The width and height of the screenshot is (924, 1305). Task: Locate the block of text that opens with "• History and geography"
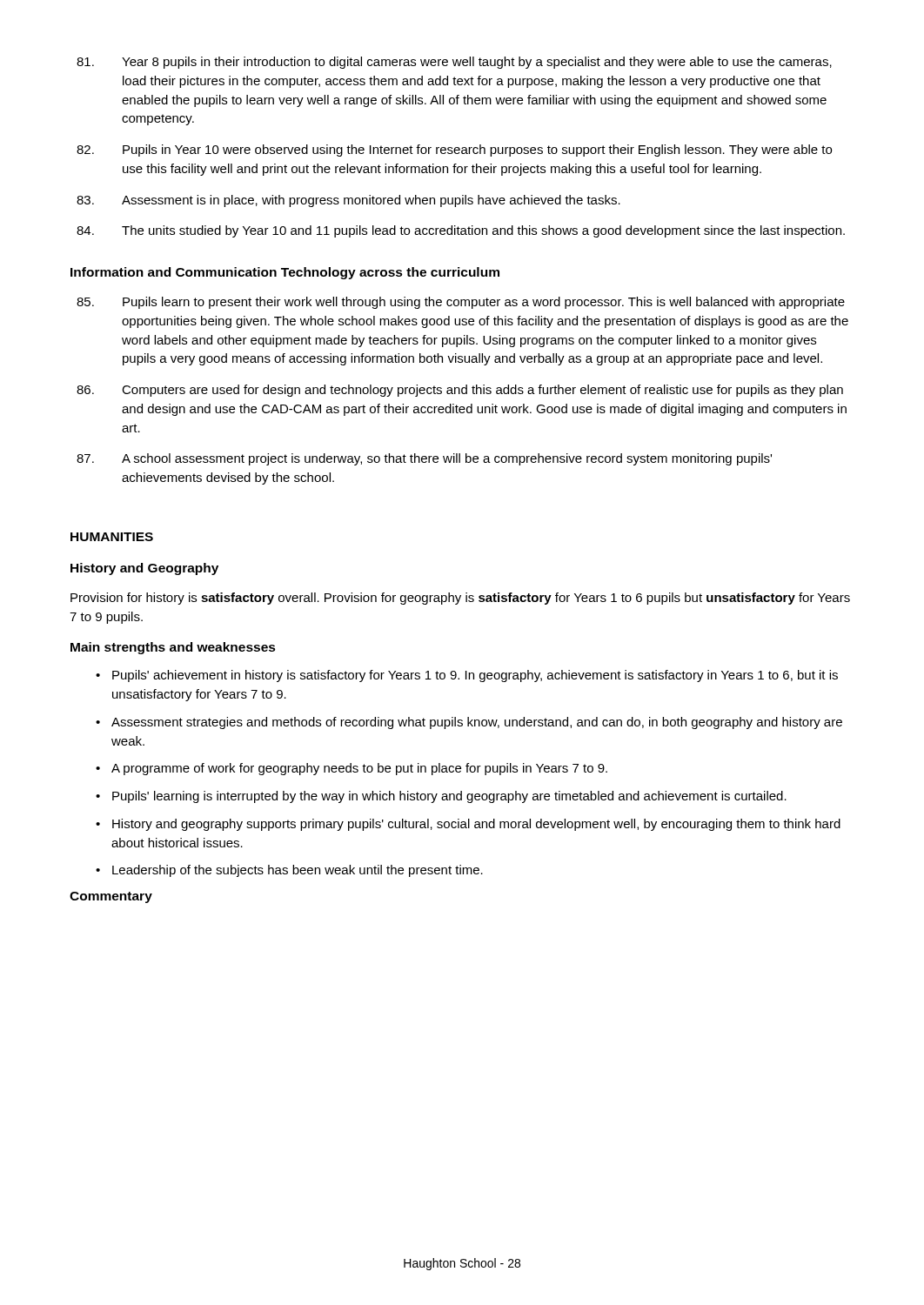pos(475,833)
